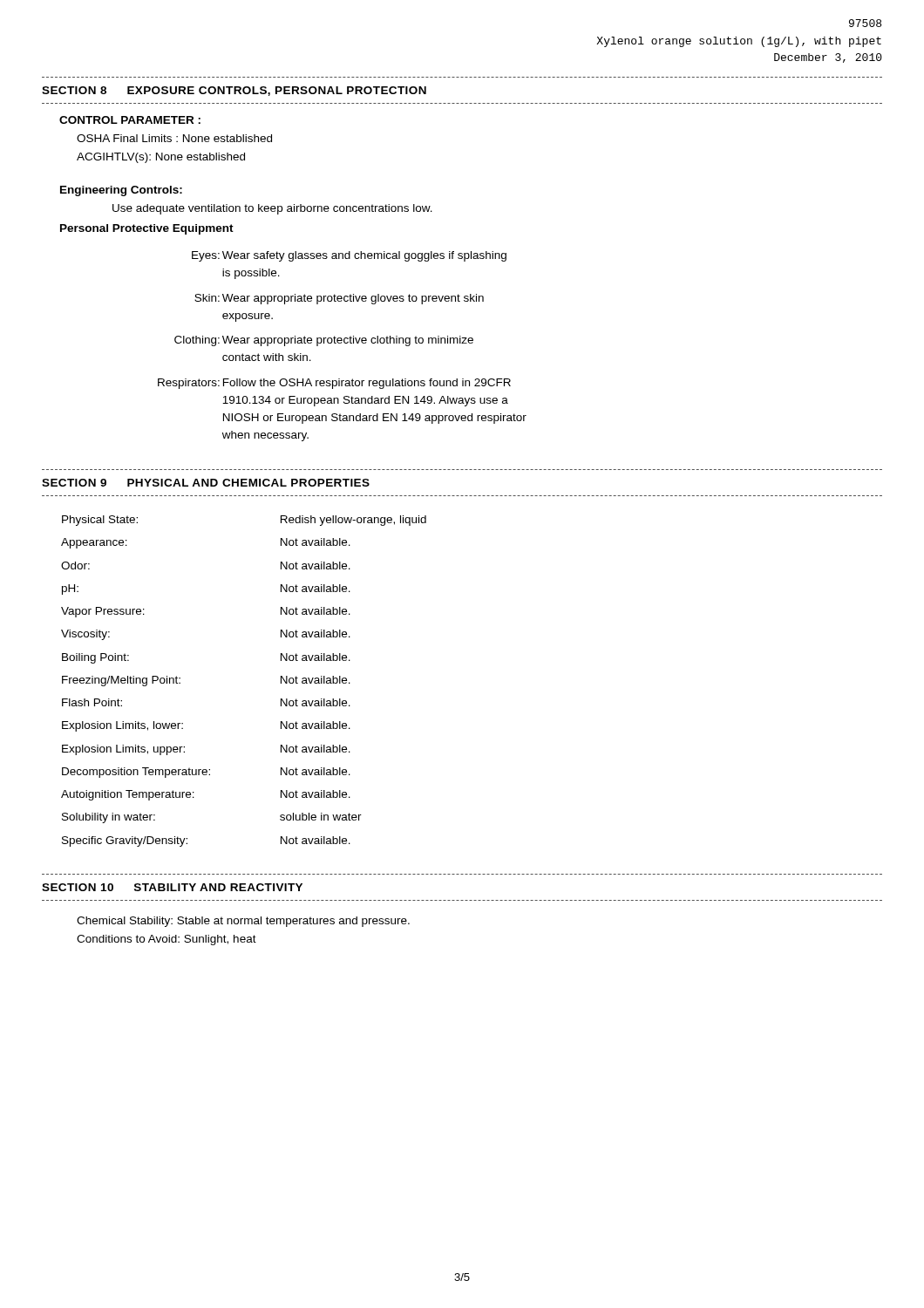
Task: Click on the passage starting "SECTION 9 PHYSICAL AND CHEMICAL"
Action: (206, 483)
